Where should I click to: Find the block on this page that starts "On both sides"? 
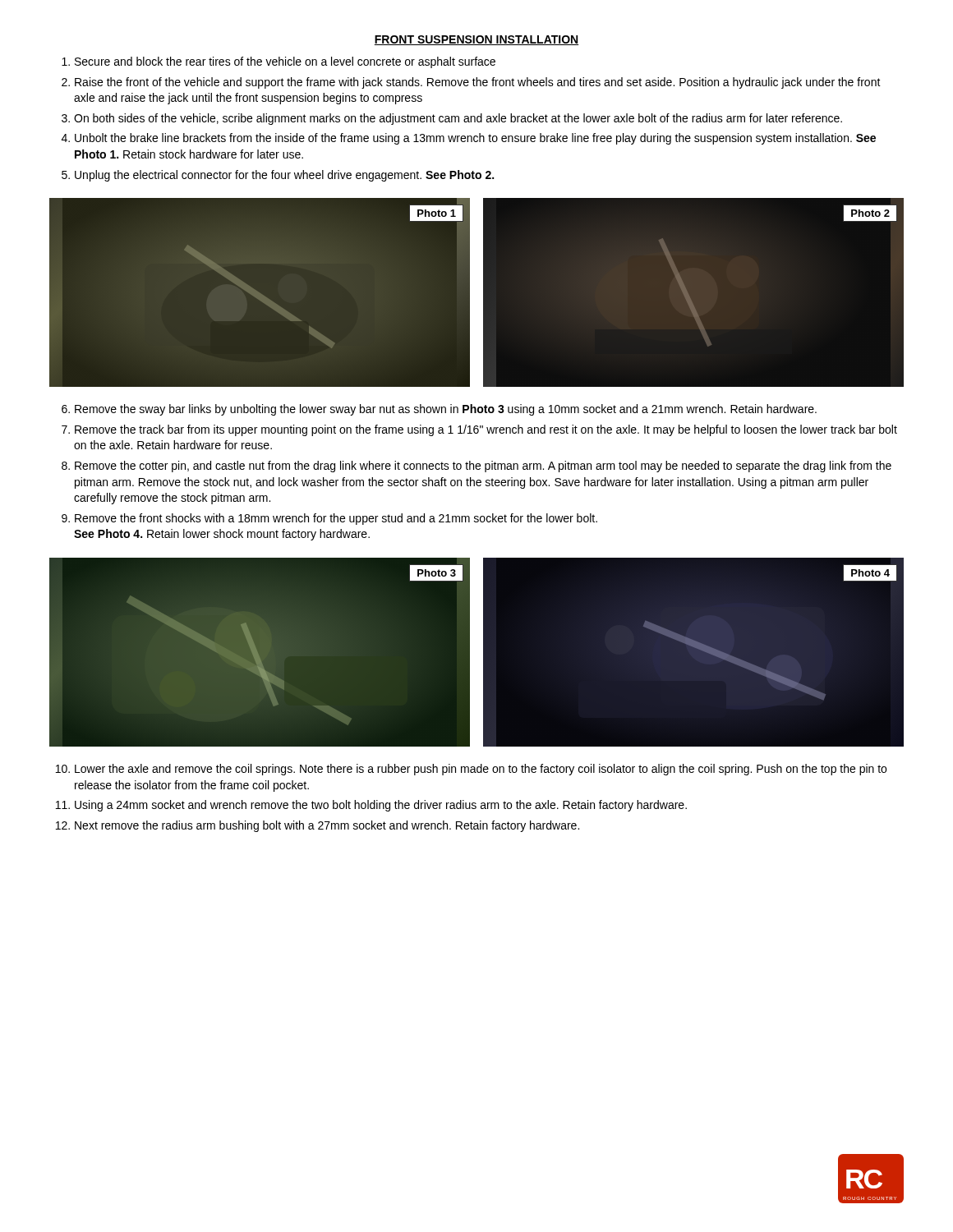coord(458,118)
